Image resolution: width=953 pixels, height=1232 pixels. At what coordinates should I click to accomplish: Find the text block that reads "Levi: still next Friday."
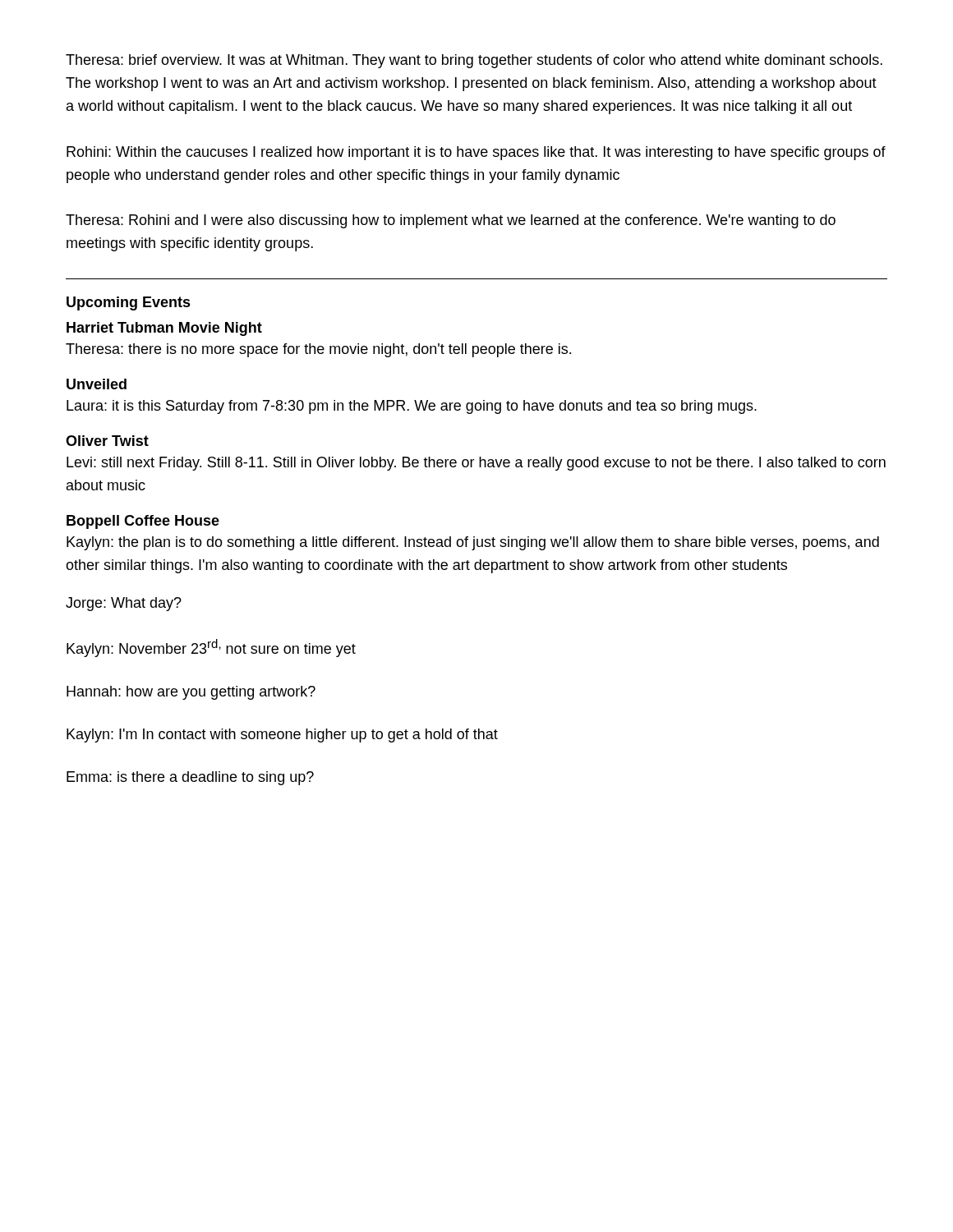coord(476,474)
